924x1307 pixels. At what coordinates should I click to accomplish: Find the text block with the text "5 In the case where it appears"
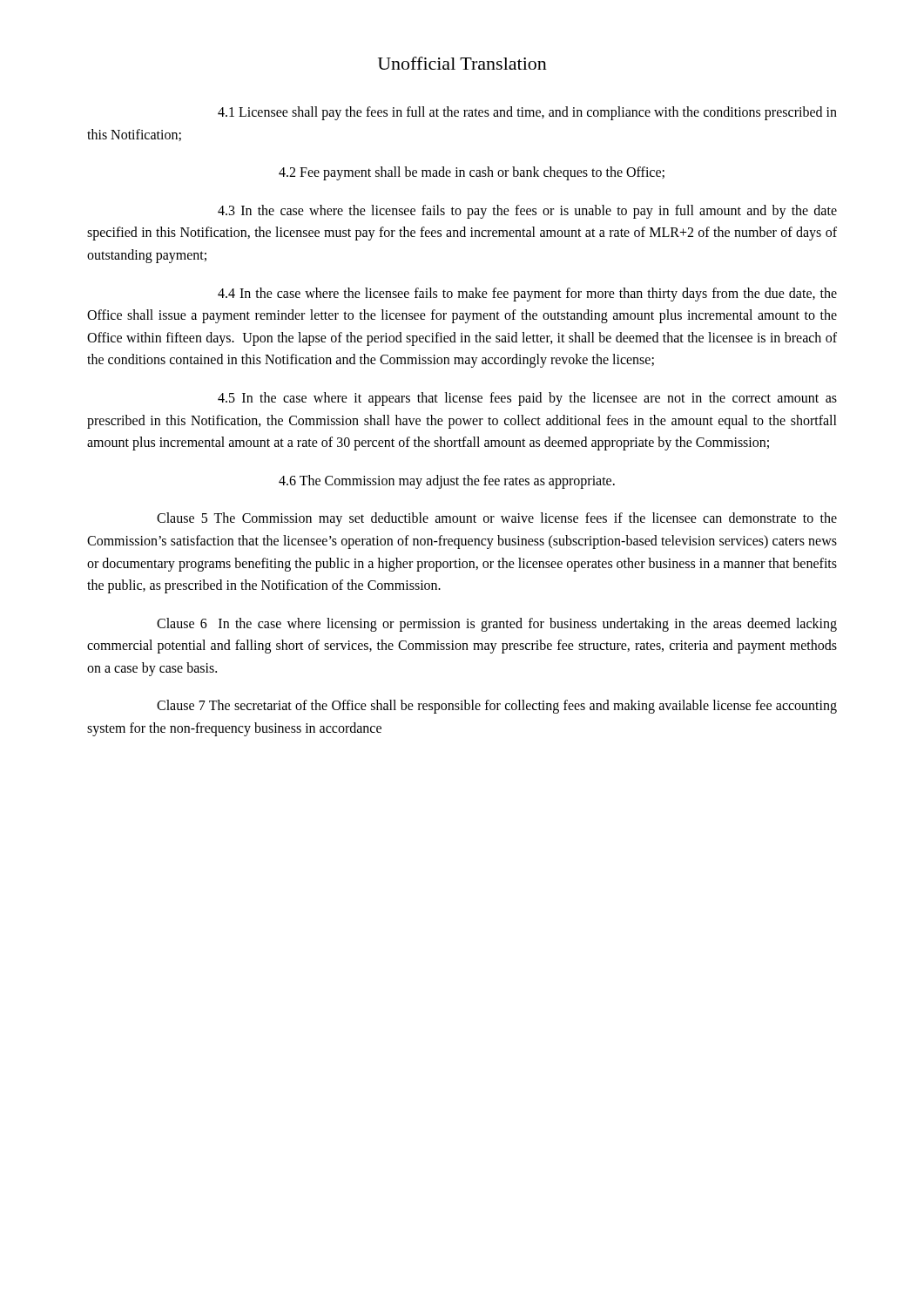pos(462,420)
